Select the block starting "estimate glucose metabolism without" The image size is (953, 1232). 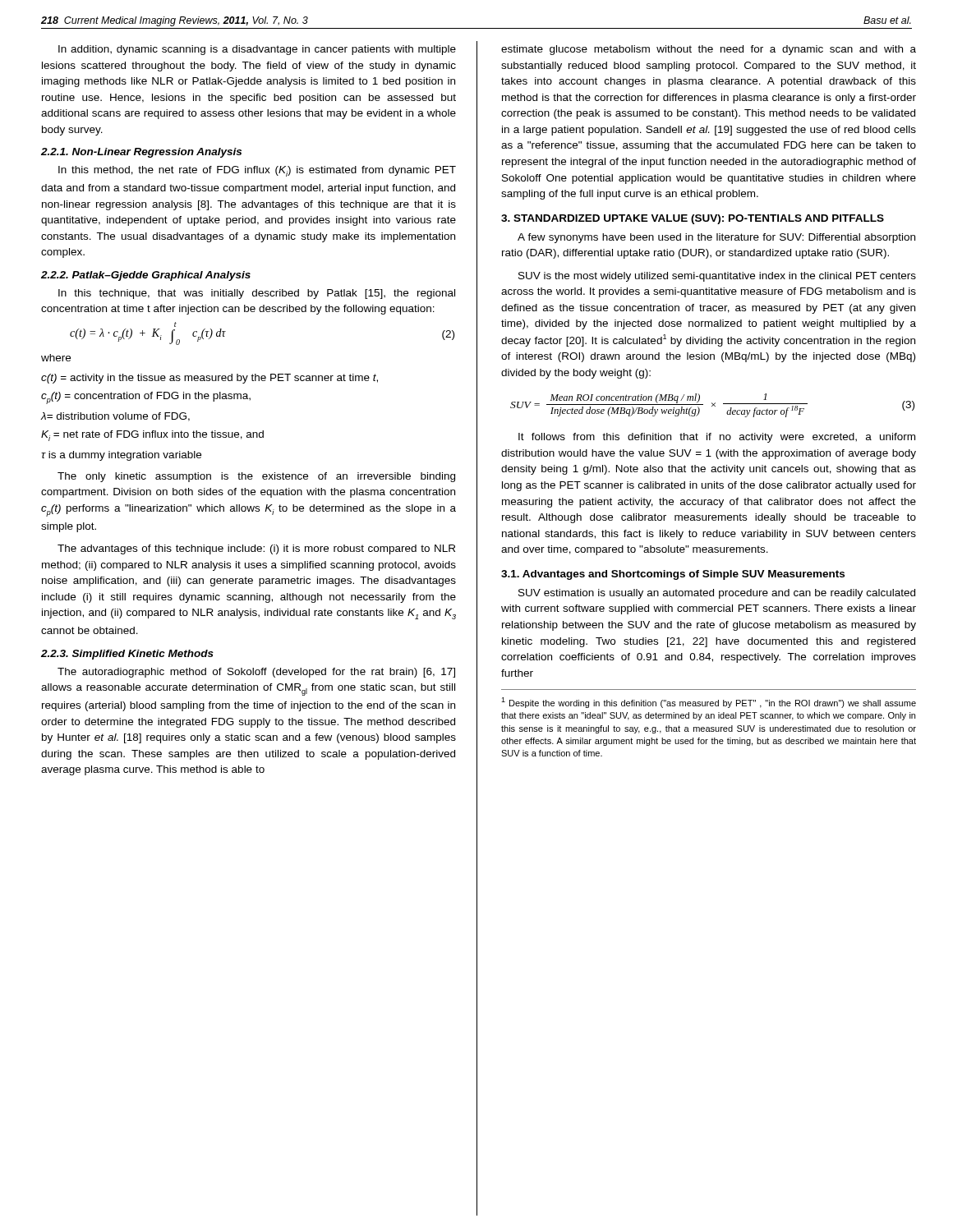[x=709, y=121]
